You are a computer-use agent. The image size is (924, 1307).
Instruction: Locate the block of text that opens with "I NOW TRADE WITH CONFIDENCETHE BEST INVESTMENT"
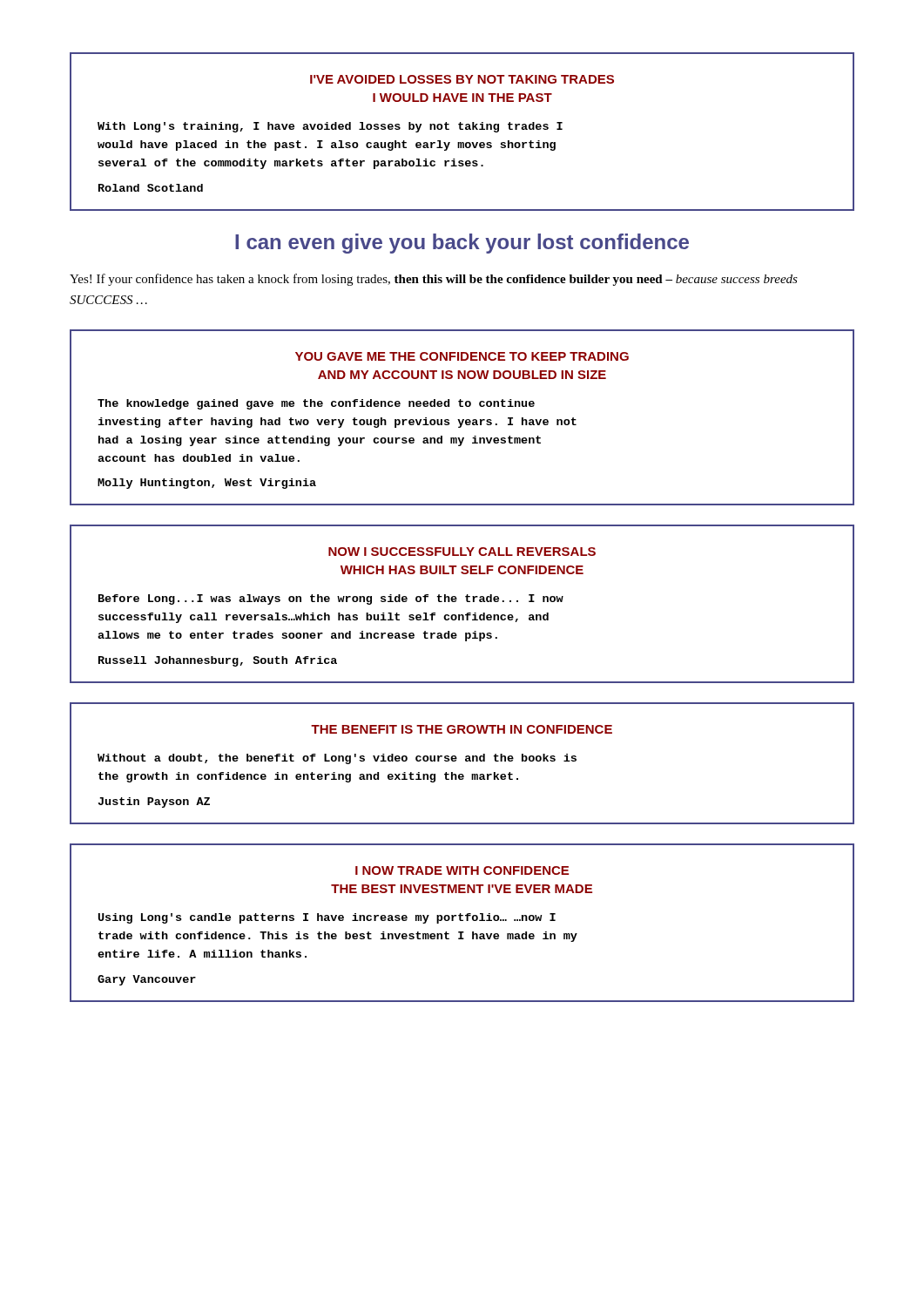462,924
